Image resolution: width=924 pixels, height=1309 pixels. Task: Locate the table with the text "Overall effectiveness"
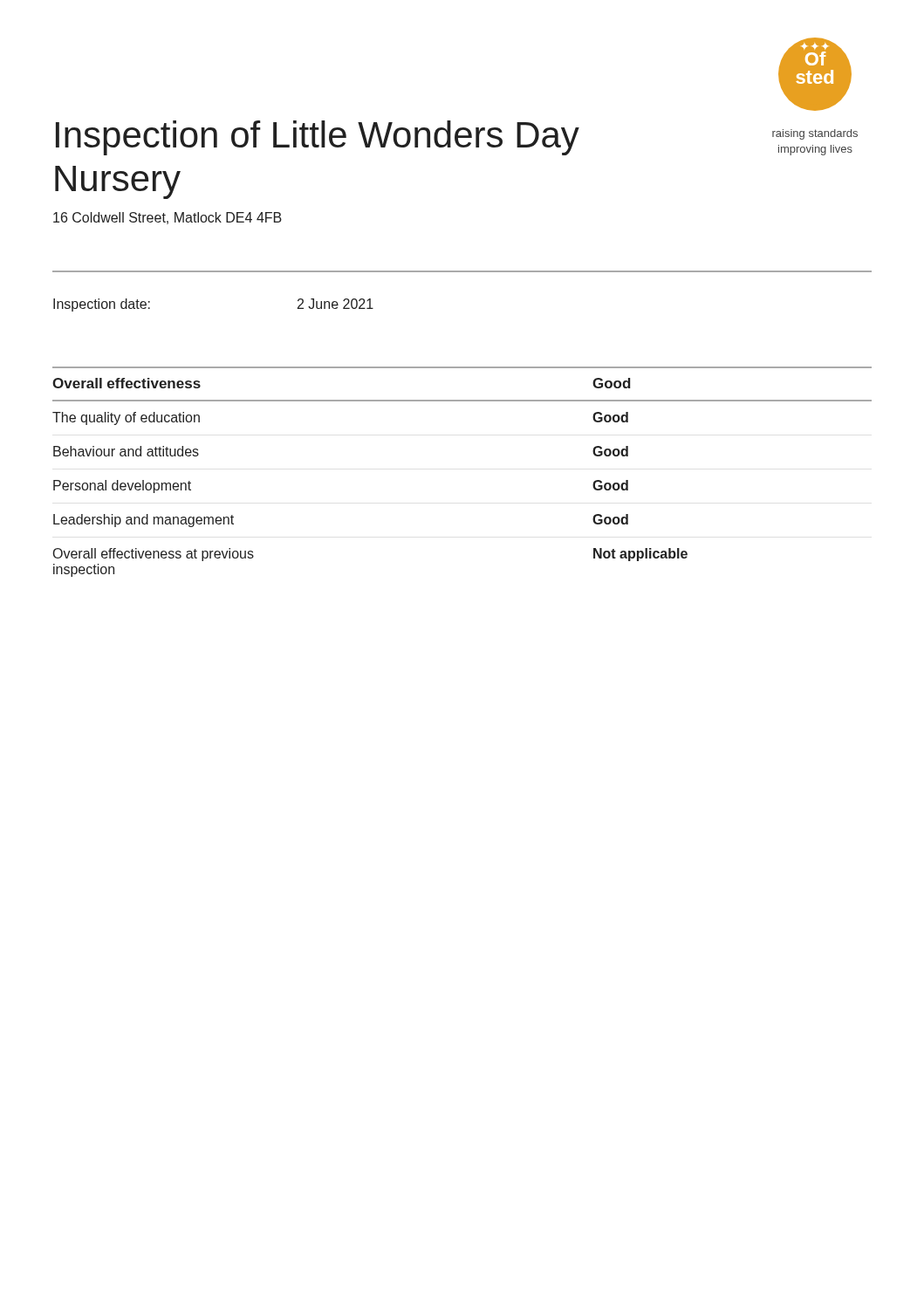coord(462,476)
